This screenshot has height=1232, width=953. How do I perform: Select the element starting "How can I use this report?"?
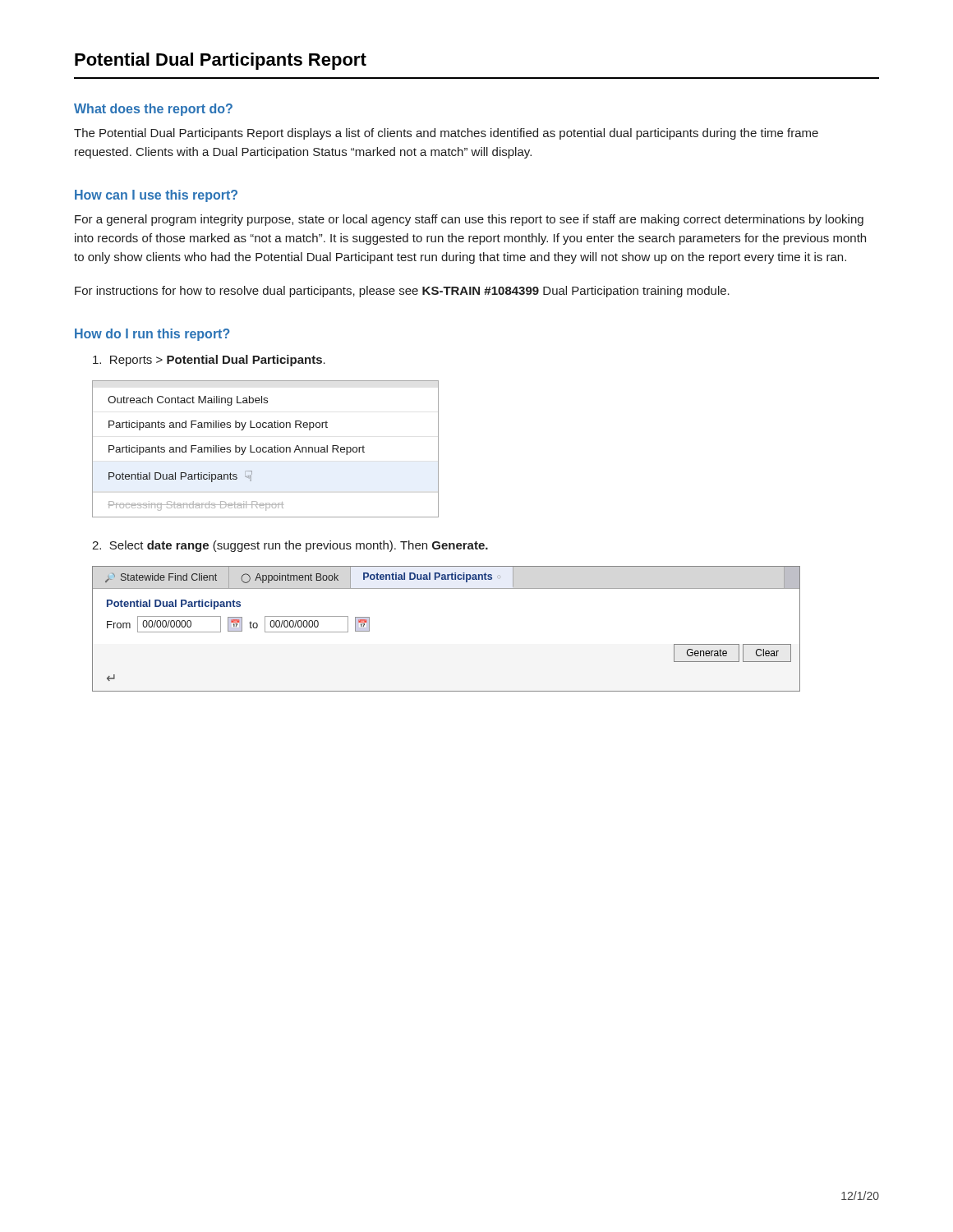click(x=156, y=195)
